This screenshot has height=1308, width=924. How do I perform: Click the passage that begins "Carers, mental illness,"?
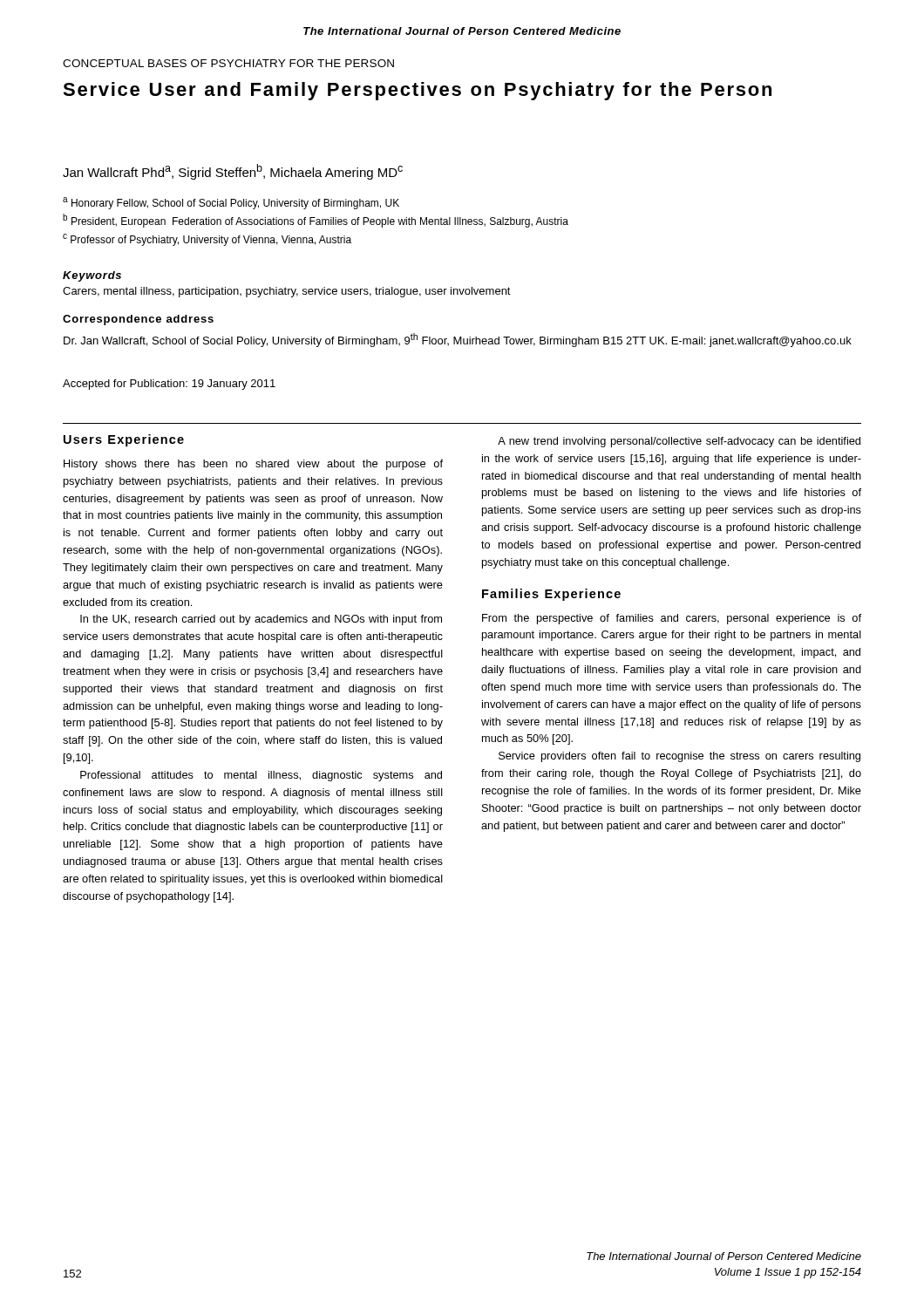click(287, 291)
